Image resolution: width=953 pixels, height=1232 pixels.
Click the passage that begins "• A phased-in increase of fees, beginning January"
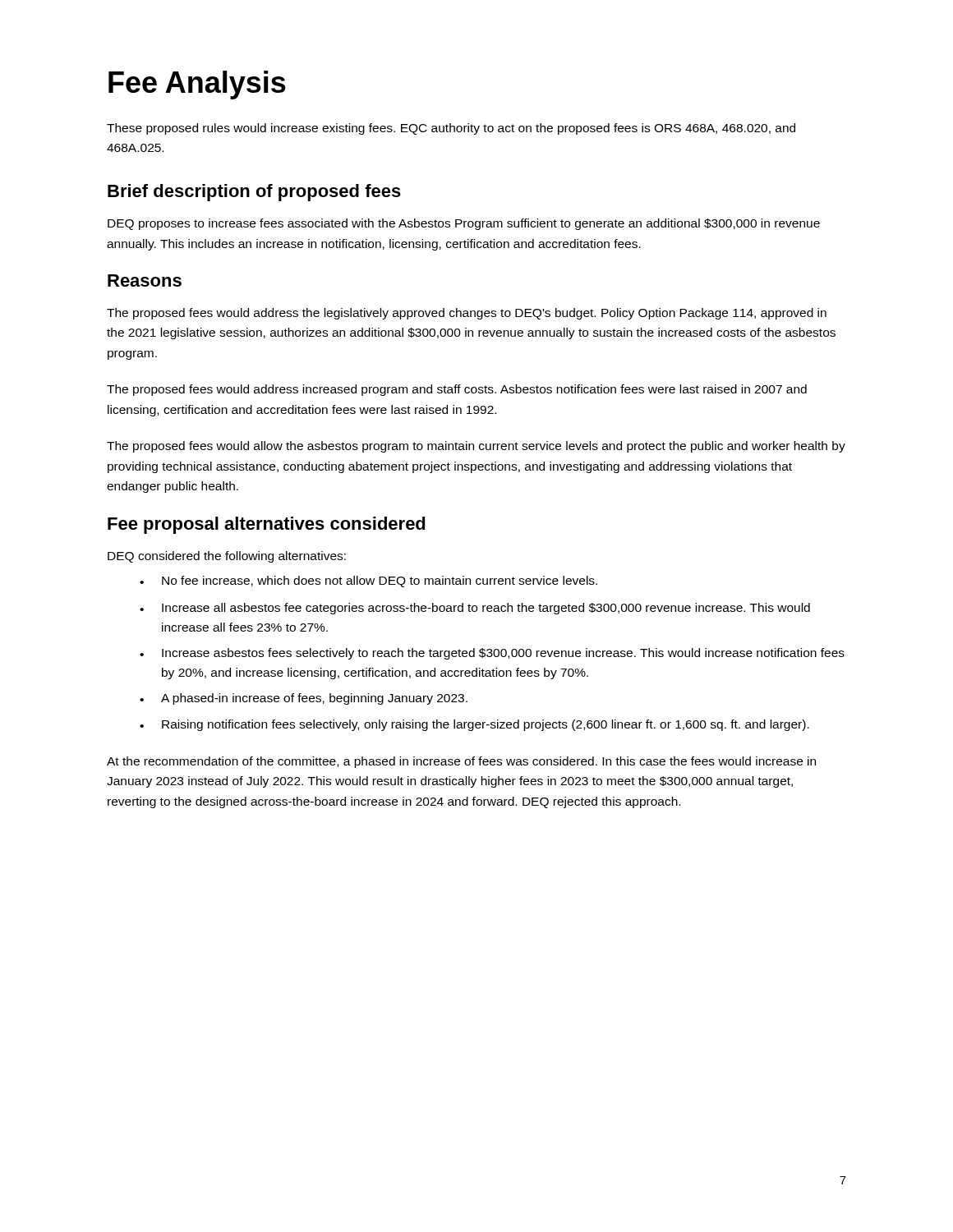point(304,699)
